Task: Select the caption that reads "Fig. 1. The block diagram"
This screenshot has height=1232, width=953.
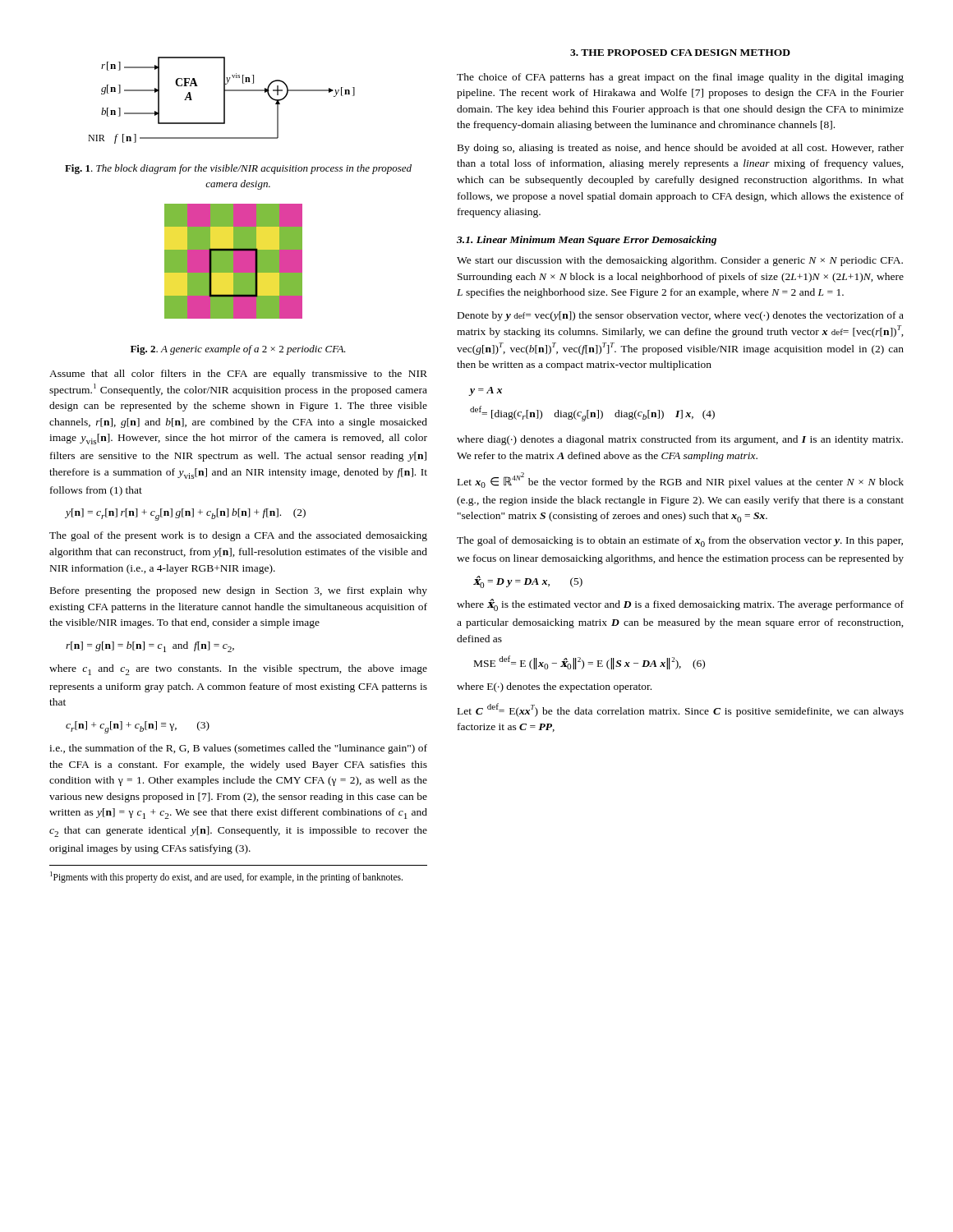Action: [238, 176]
